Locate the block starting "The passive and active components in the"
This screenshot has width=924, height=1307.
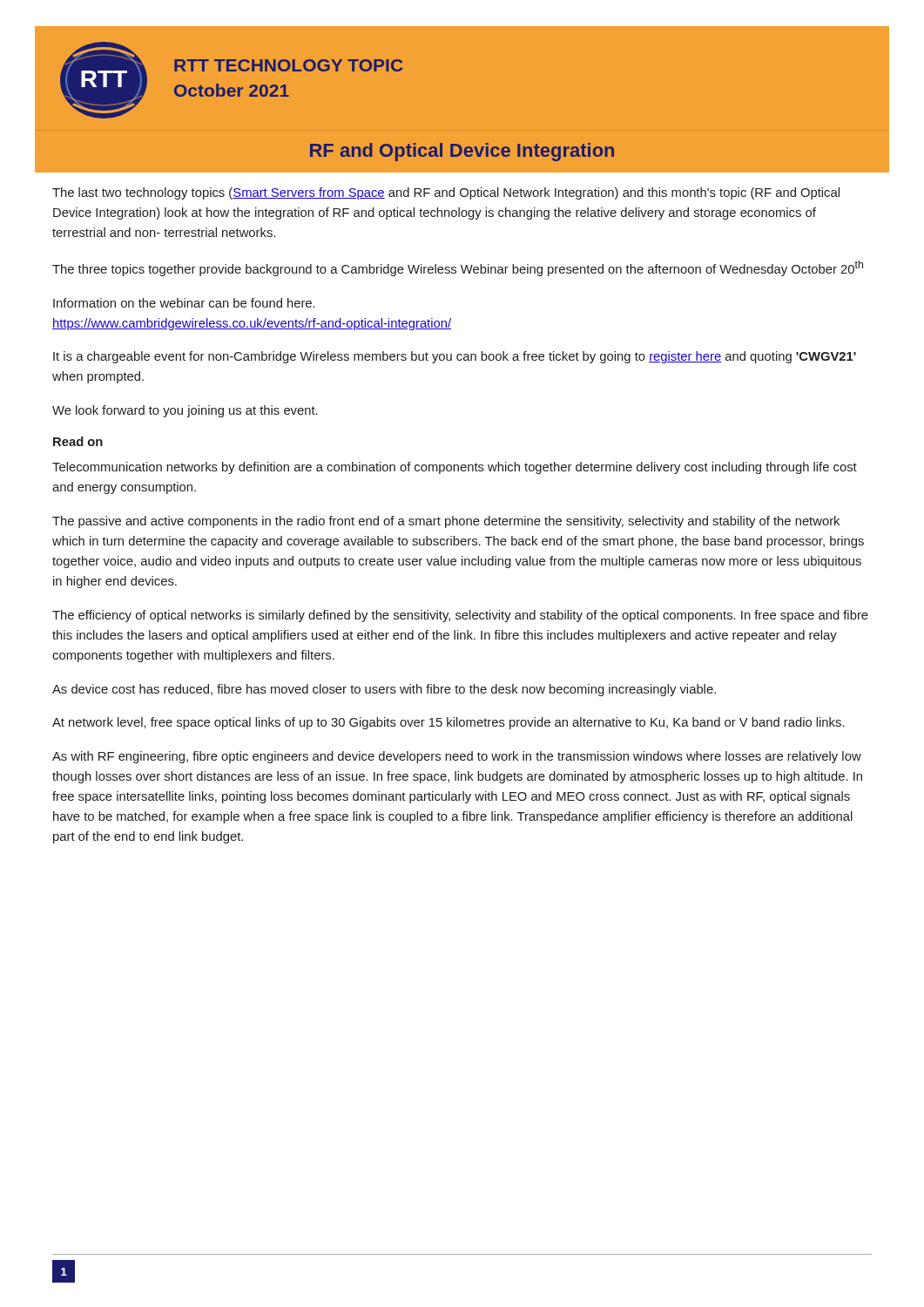click(458, 551)
